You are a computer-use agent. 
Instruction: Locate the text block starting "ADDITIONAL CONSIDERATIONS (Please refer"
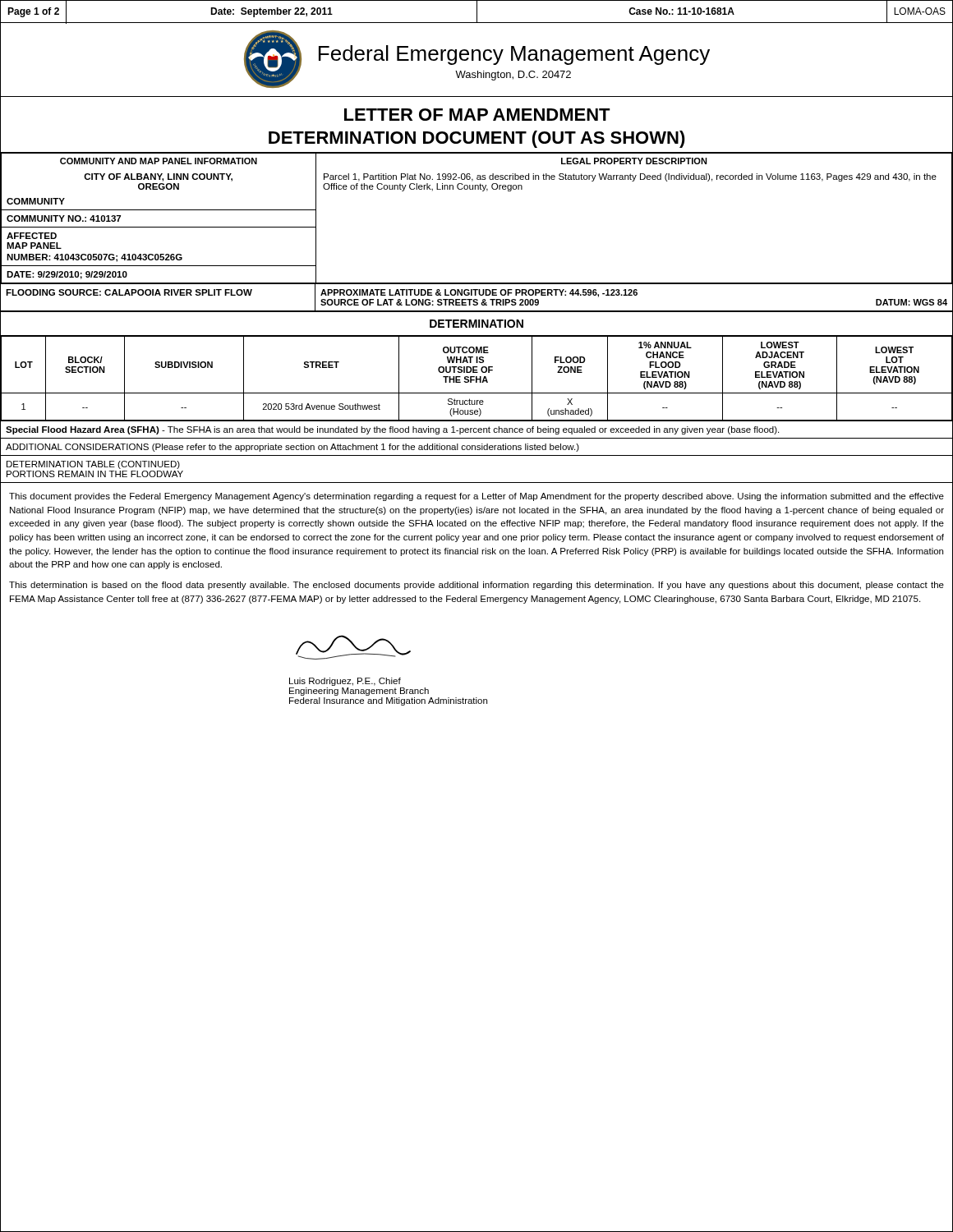pos(292,447)
